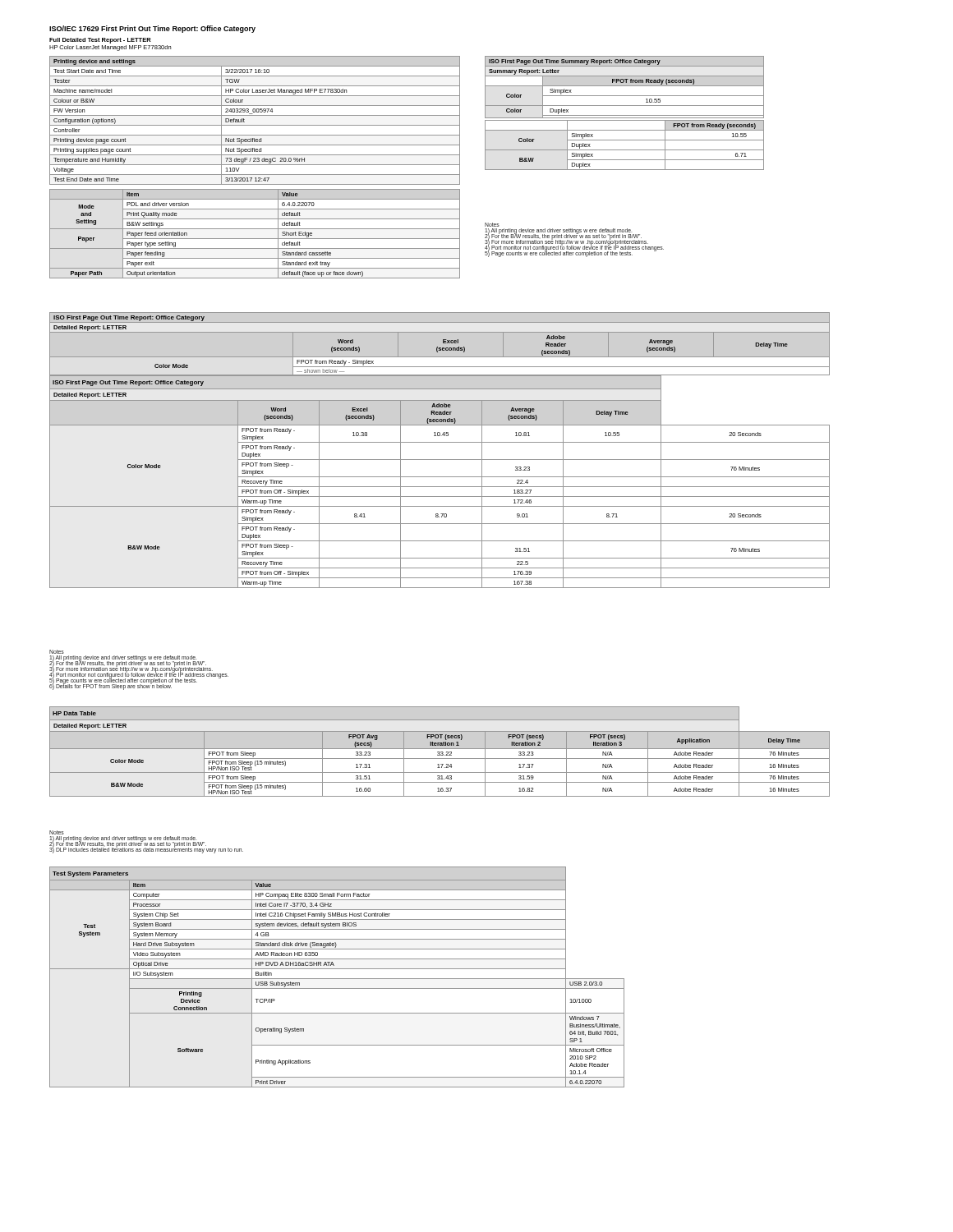The height and width of the screenshot is (1232, 953).
Task: Select the table that reads "Adobe Reader (seconds)"
Action: (x=440, y=450)
